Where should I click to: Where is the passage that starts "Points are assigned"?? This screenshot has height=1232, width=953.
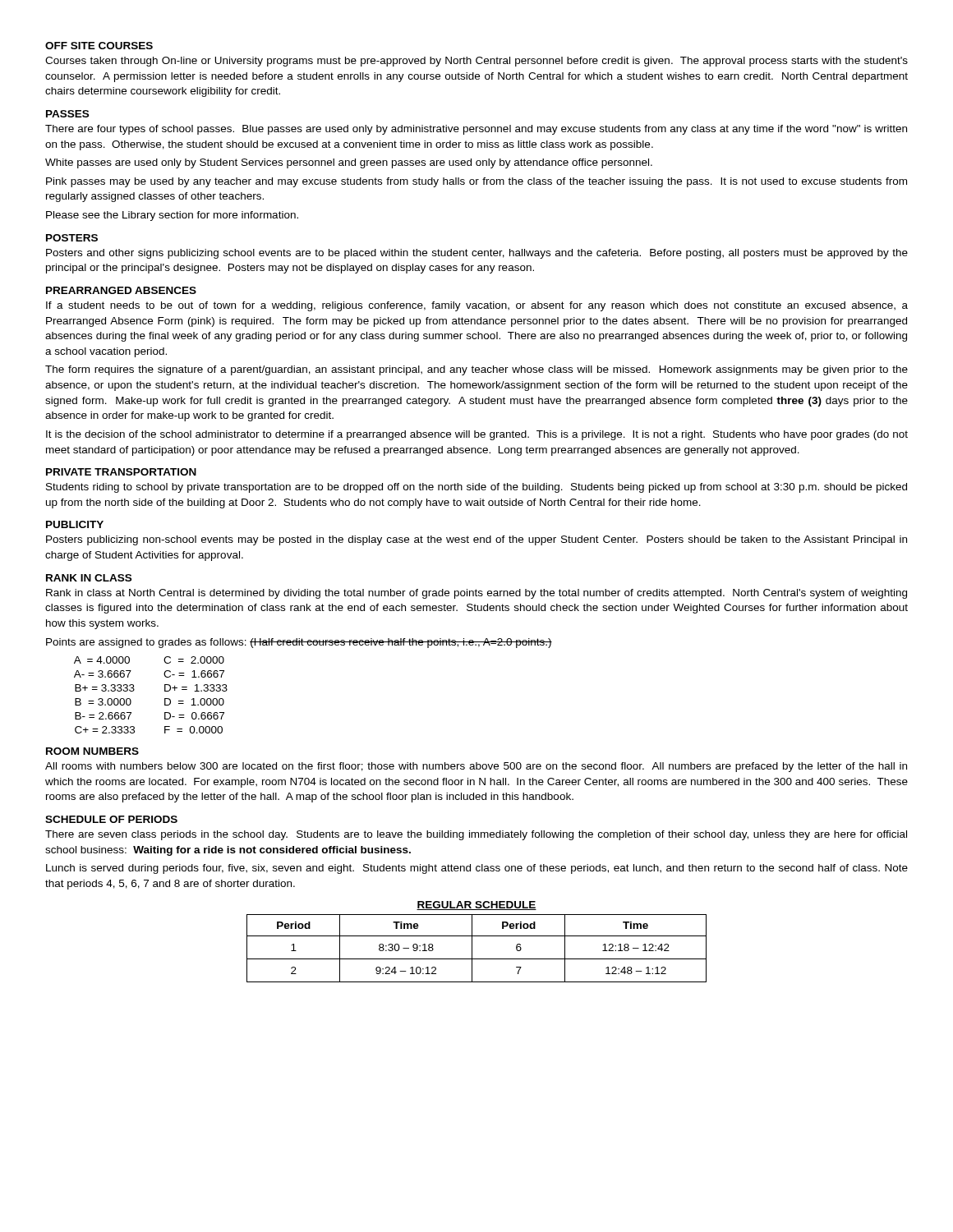[298, 642]
